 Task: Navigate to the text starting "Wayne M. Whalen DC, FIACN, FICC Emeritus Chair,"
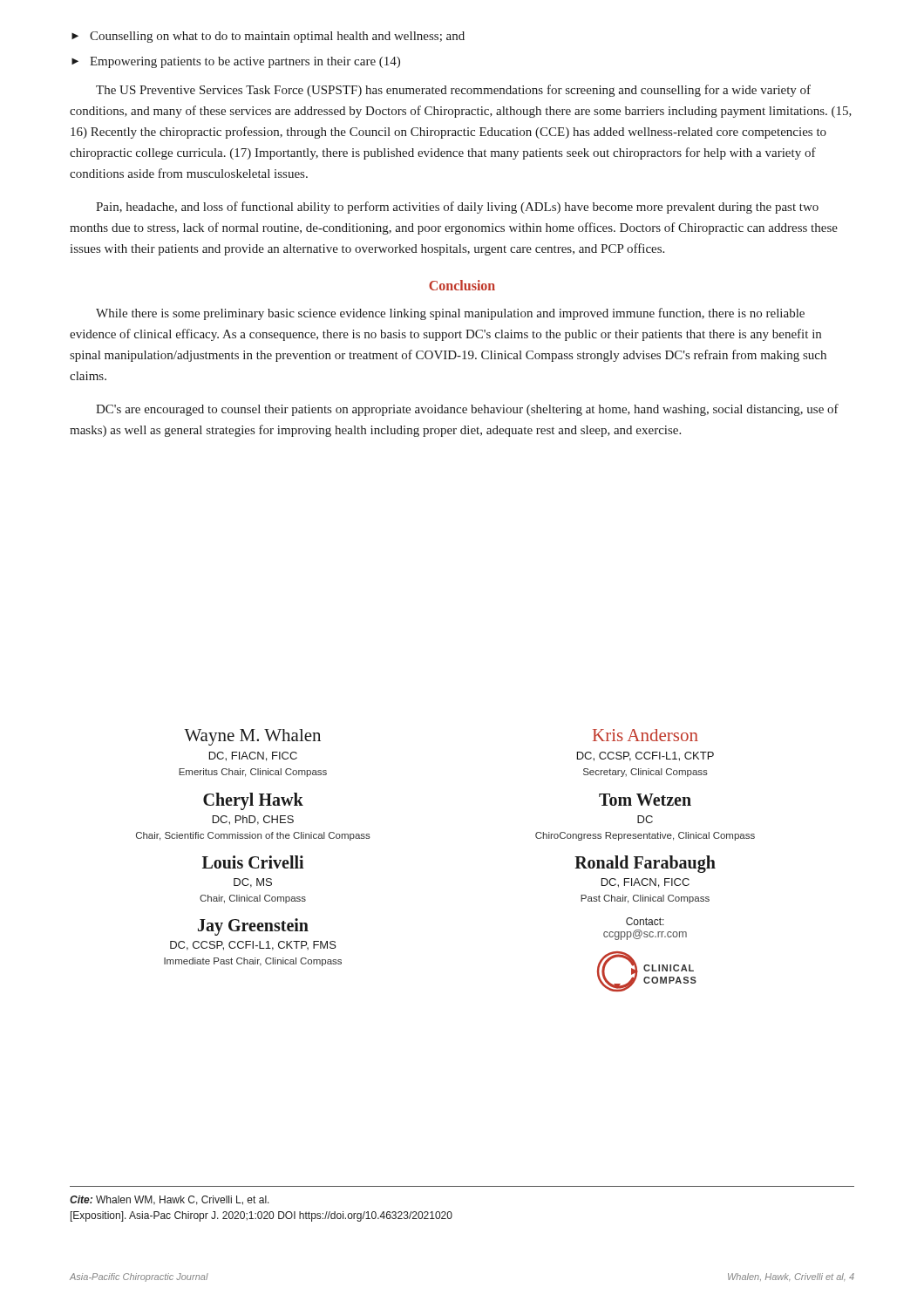pos(253,846)
